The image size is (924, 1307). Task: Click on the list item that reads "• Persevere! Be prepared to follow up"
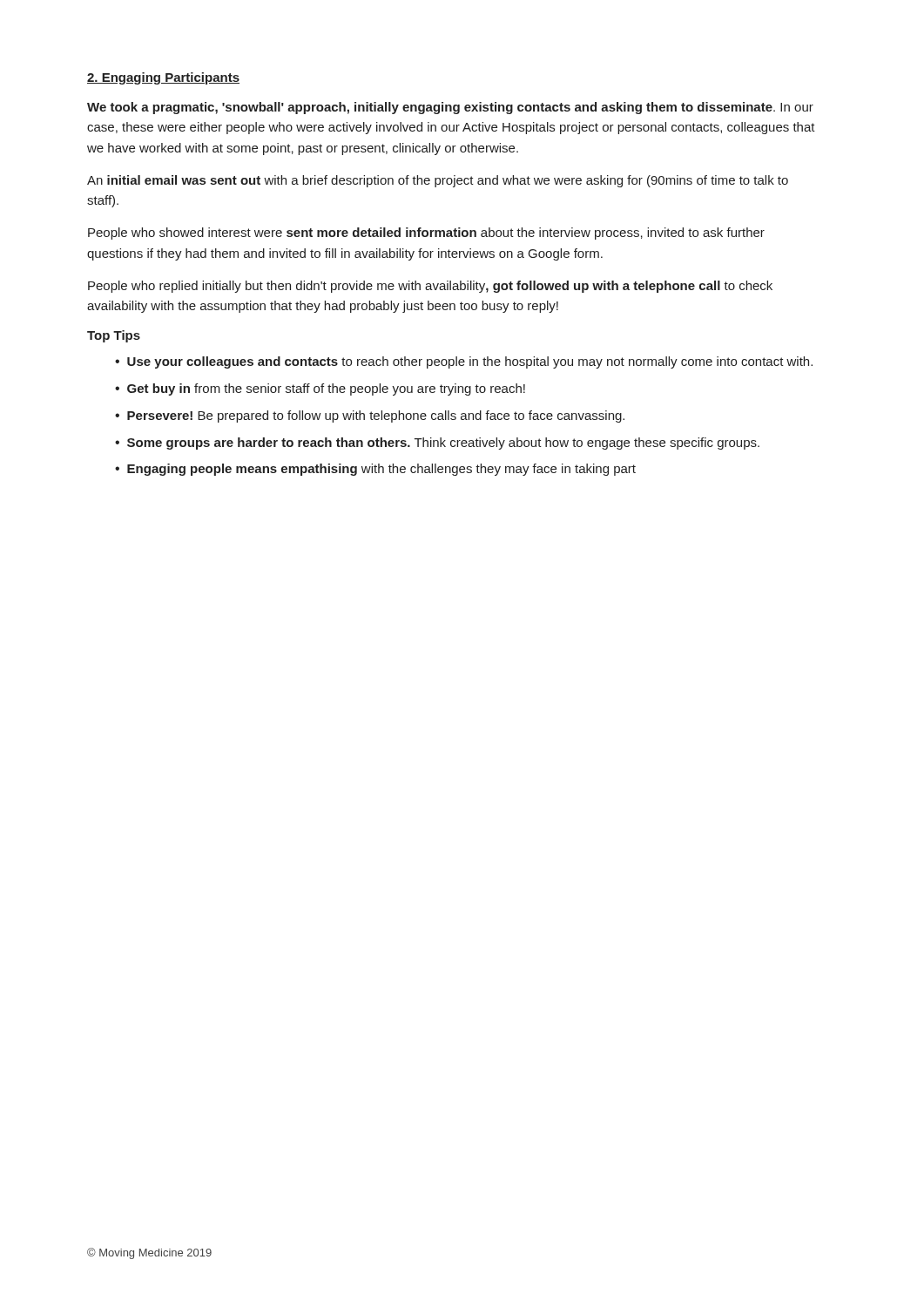370,416
